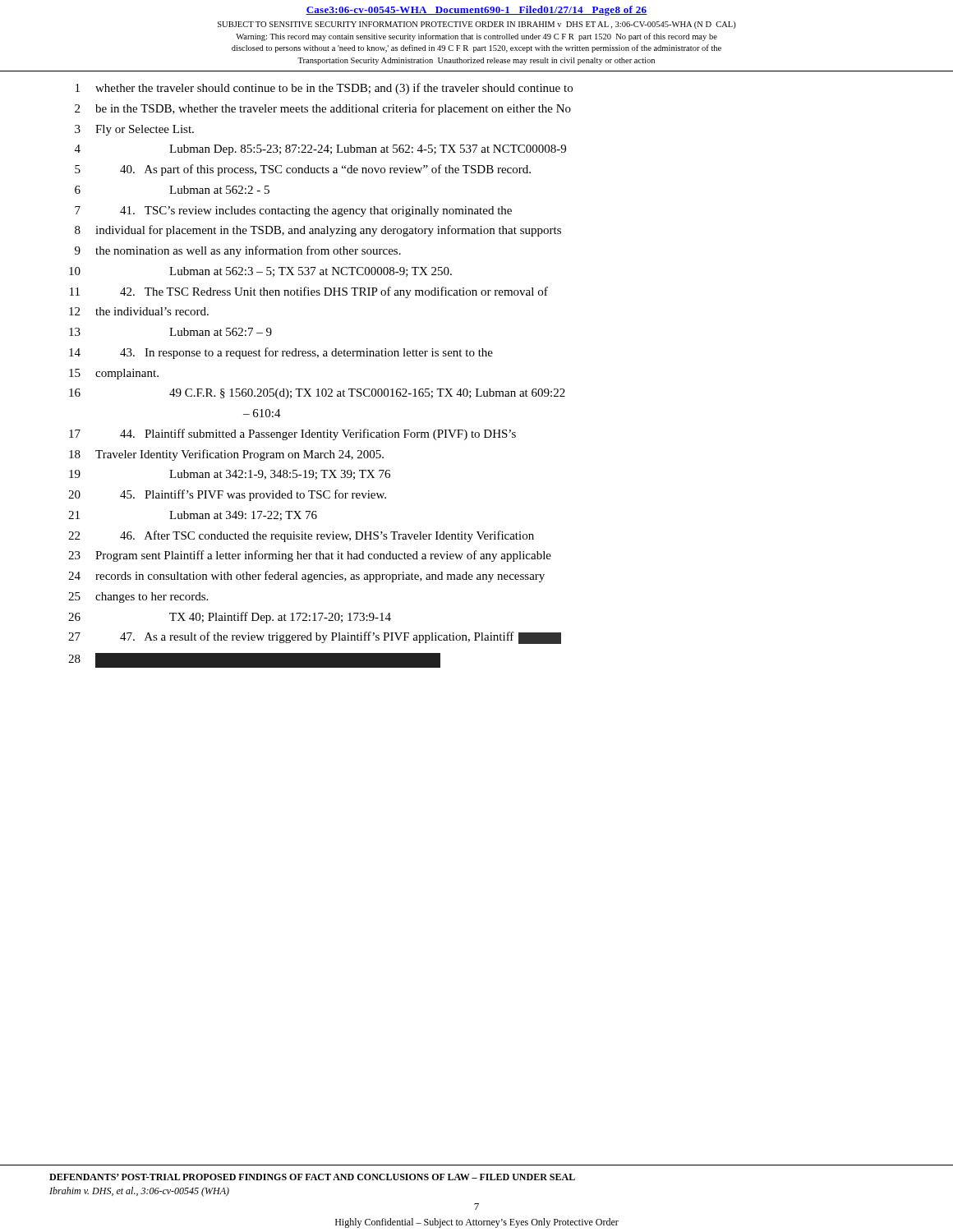Locate the text block starting "11 42. The TSC Redress Unit then notifies"
Viewport: 953px width, 1232px height.
point(479,291)
